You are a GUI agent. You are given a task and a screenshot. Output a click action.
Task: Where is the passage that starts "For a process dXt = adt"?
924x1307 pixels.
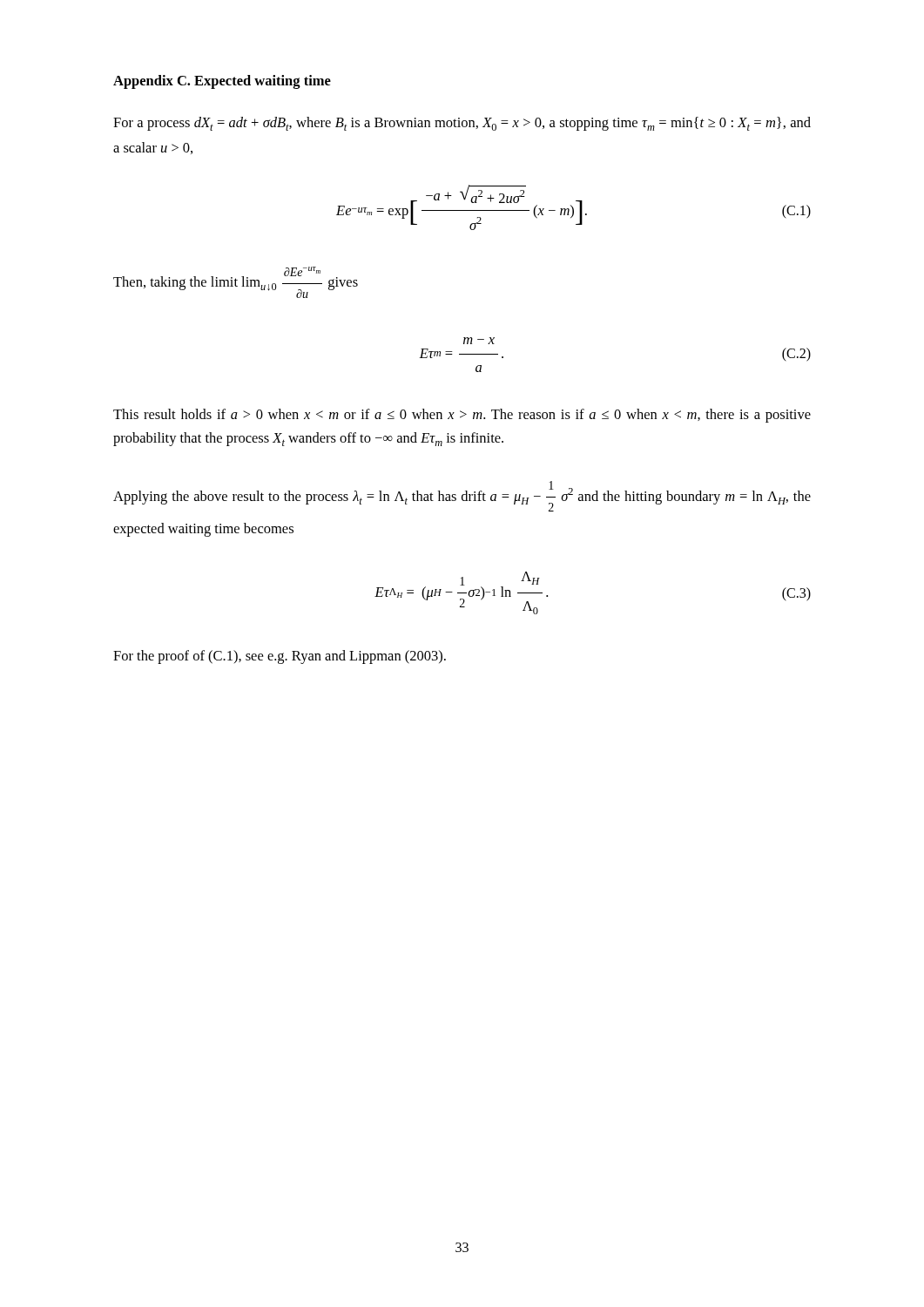point(462,135)
